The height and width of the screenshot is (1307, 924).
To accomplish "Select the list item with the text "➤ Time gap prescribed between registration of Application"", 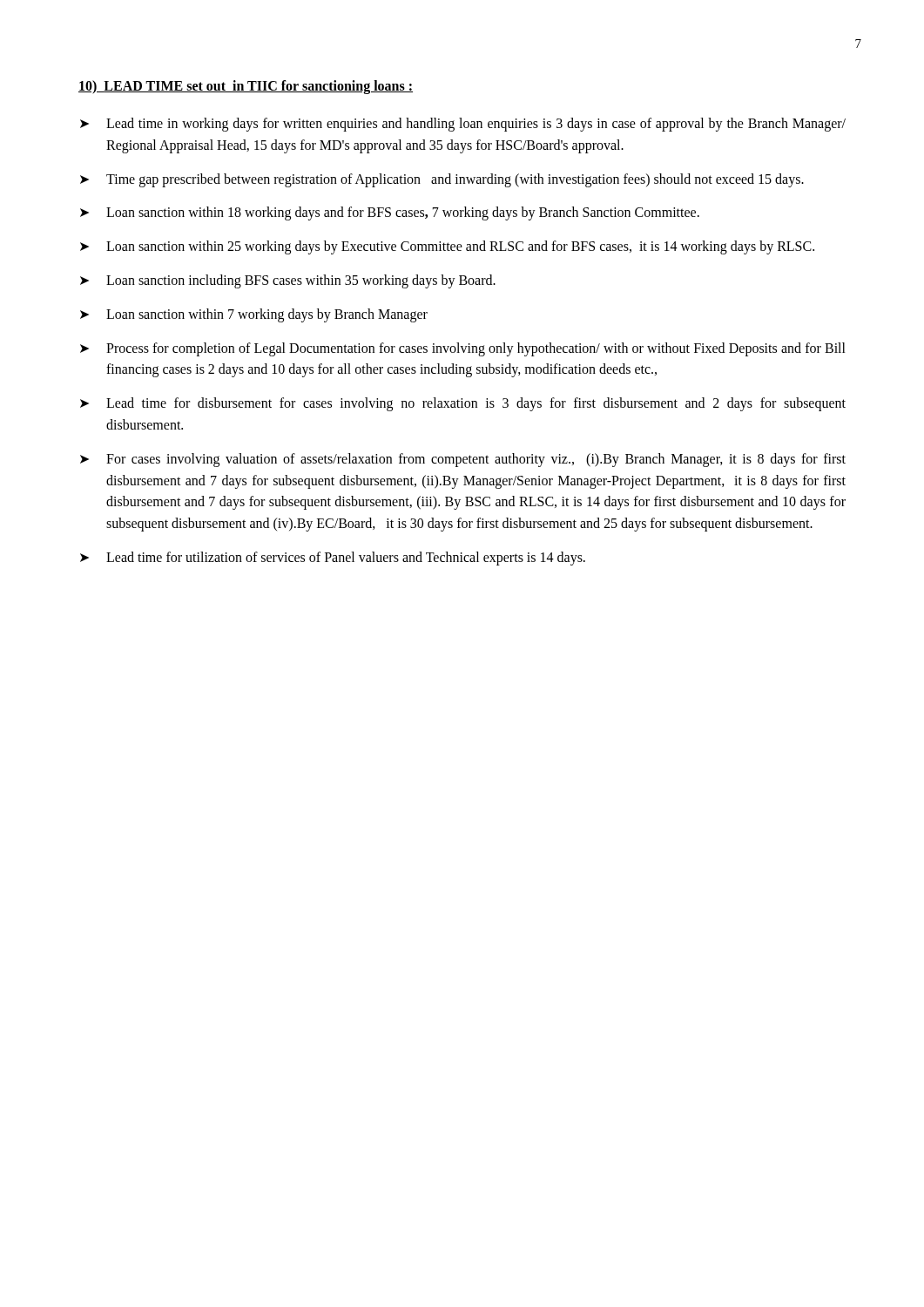I will [x=462, y=180].
